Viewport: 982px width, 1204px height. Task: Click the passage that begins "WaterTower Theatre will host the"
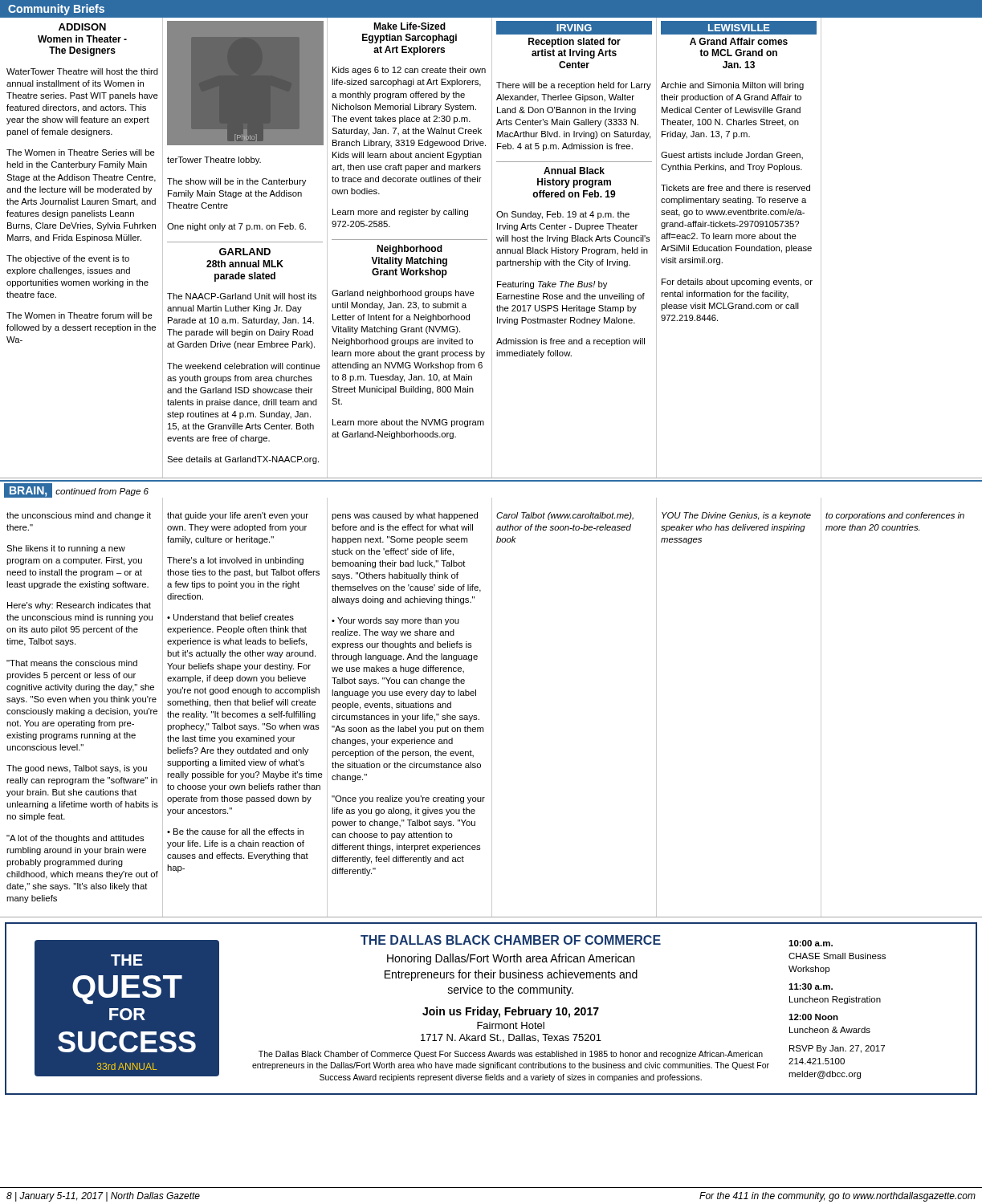coord(82,206)
